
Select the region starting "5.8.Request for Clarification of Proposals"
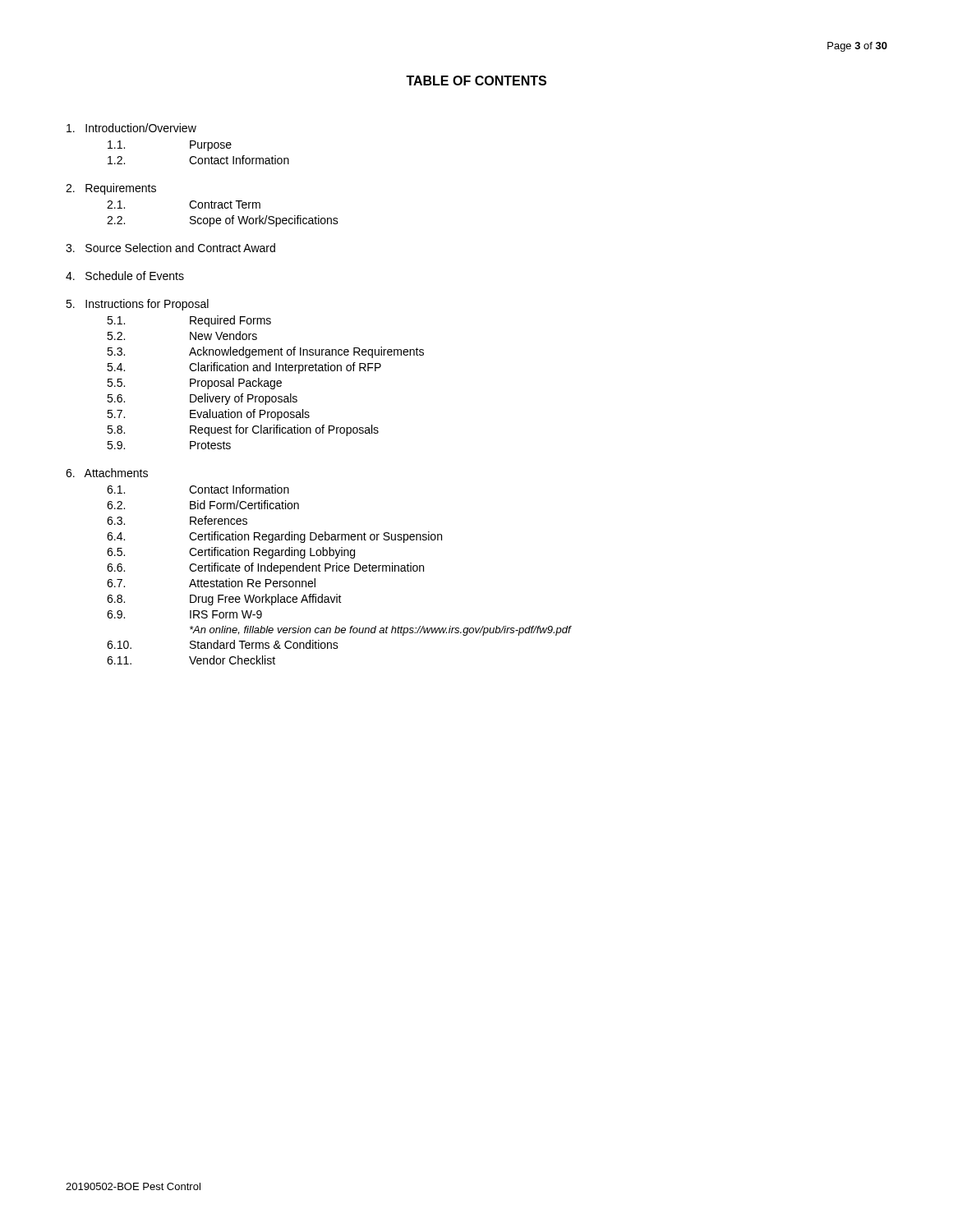pyautogui.click(x=222, y=430)
